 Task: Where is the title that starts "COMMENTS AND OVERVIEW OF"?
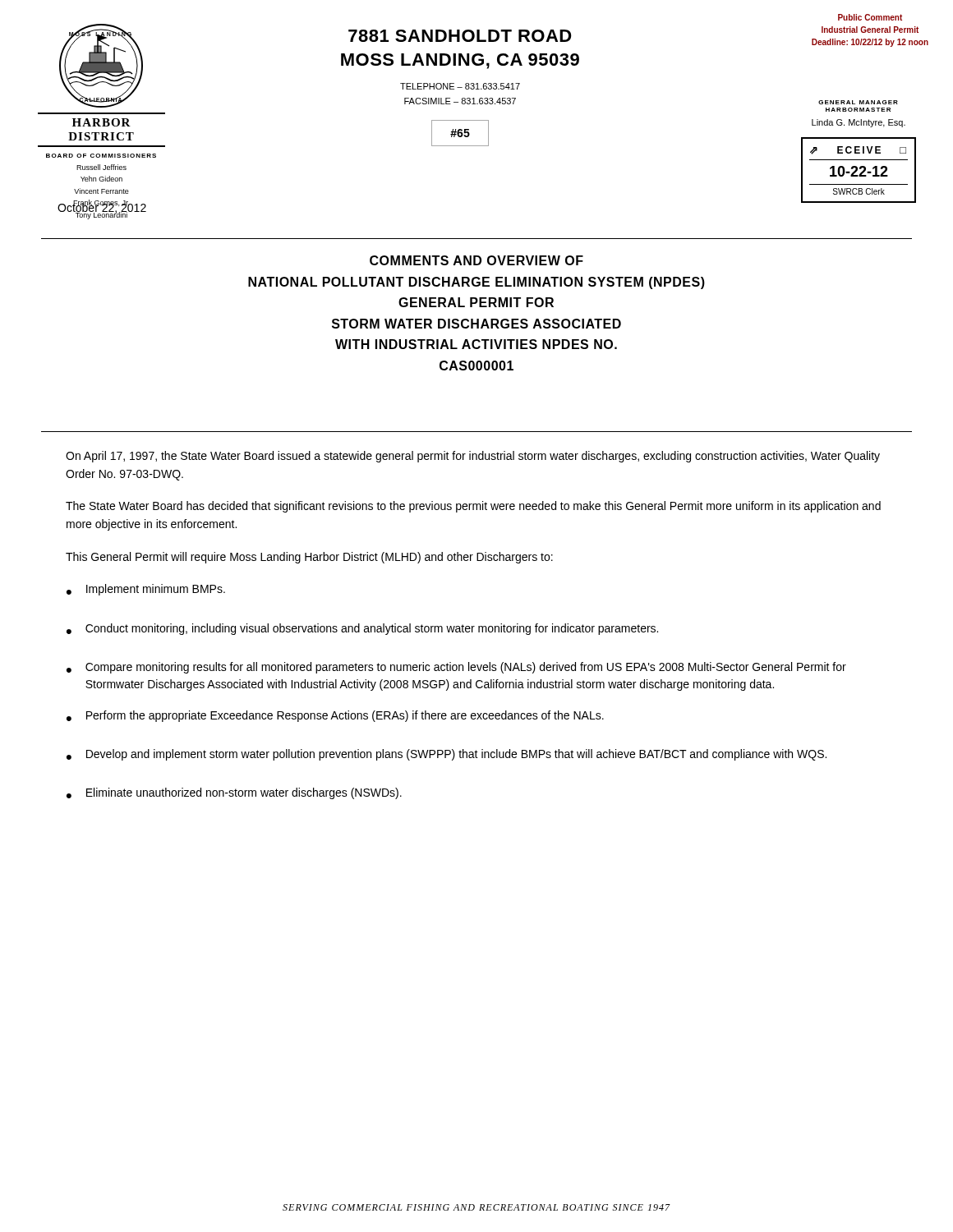coord(476,314)
